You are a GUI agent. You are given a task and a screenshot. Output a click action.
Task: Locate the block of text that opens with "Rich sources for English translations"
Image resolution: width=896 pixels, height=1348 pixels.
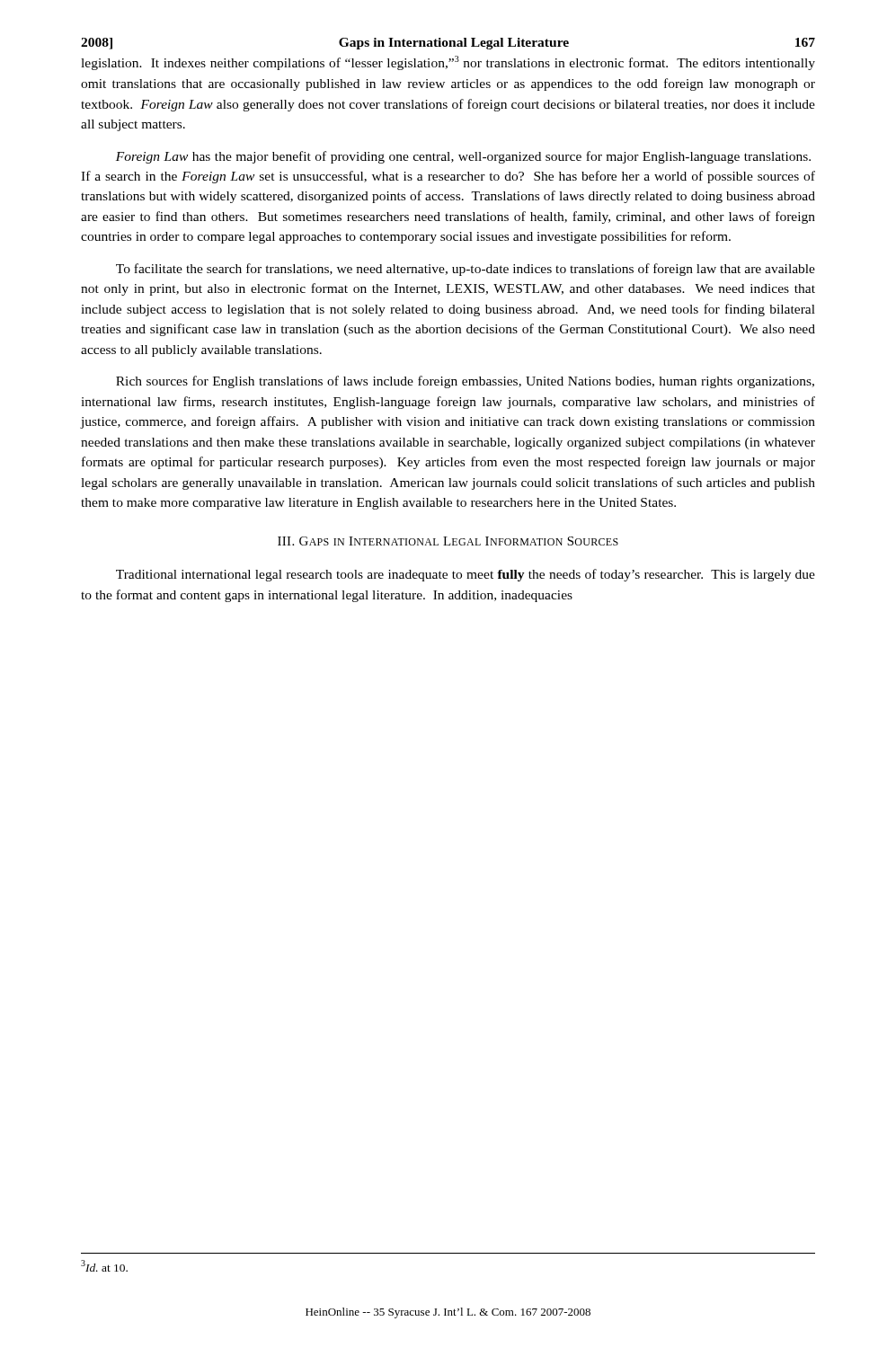pos(448,442)
